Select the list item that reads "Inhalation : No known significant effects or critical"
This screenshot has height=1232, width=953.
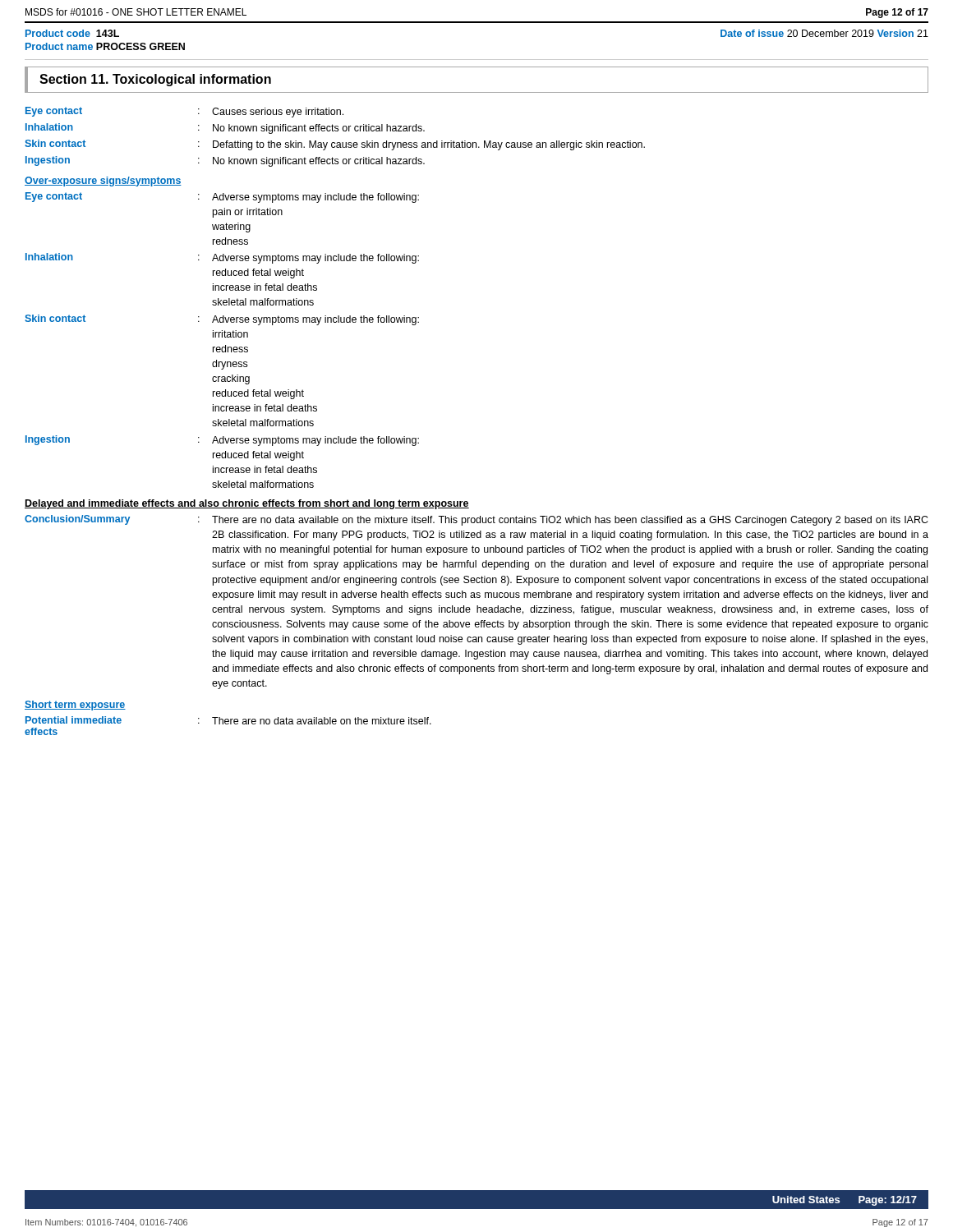[225, 129]
